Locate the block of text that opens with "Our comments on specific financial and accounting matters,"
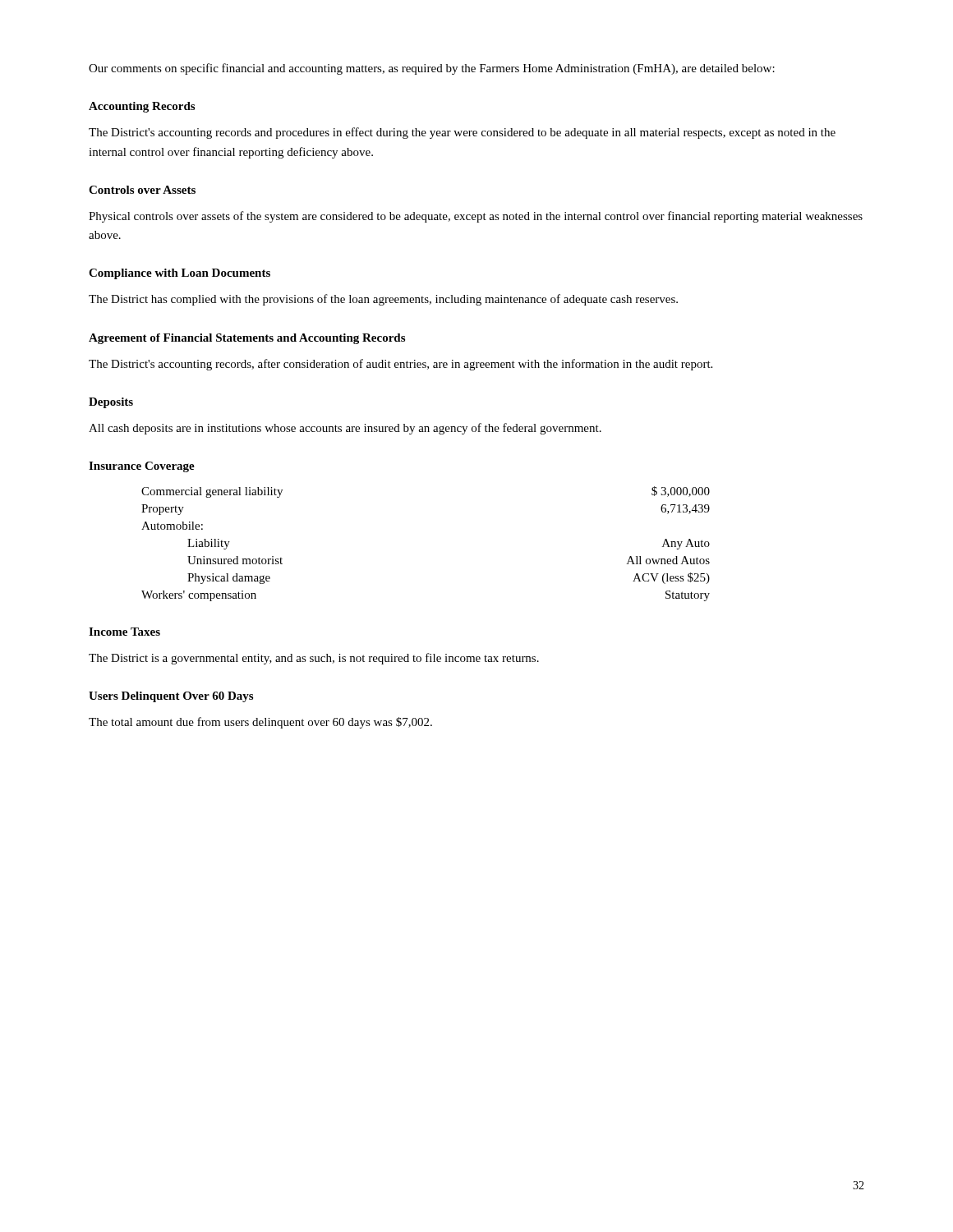 (x=432, y=68)
